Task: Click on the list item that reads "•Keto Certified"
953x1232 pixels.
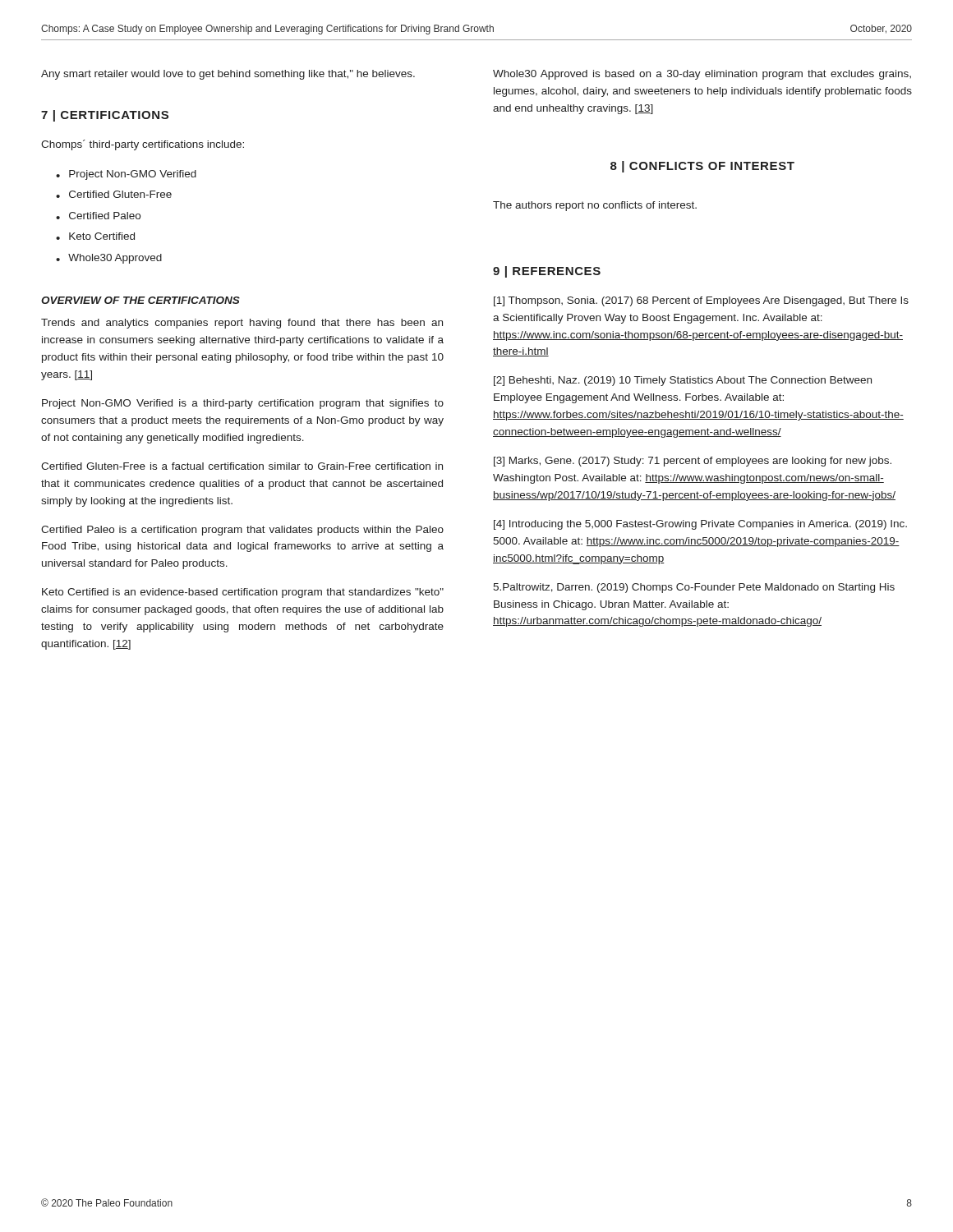Action: tap(96, 238)
